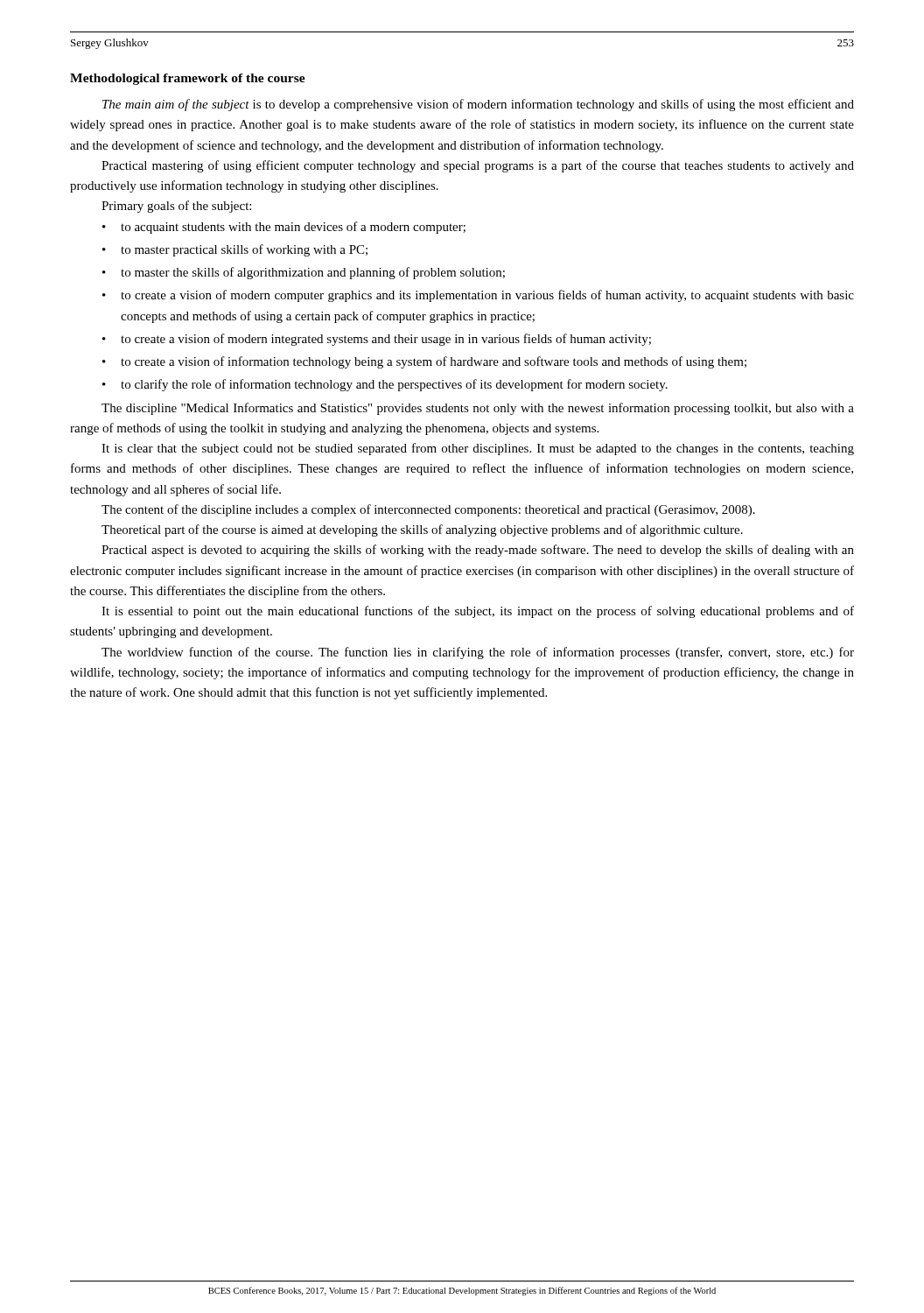Locate the block of text that opens with "The discipline "Medical Informatics and Statistics" provides students"

pyautogui.click(x=462, y=418)
